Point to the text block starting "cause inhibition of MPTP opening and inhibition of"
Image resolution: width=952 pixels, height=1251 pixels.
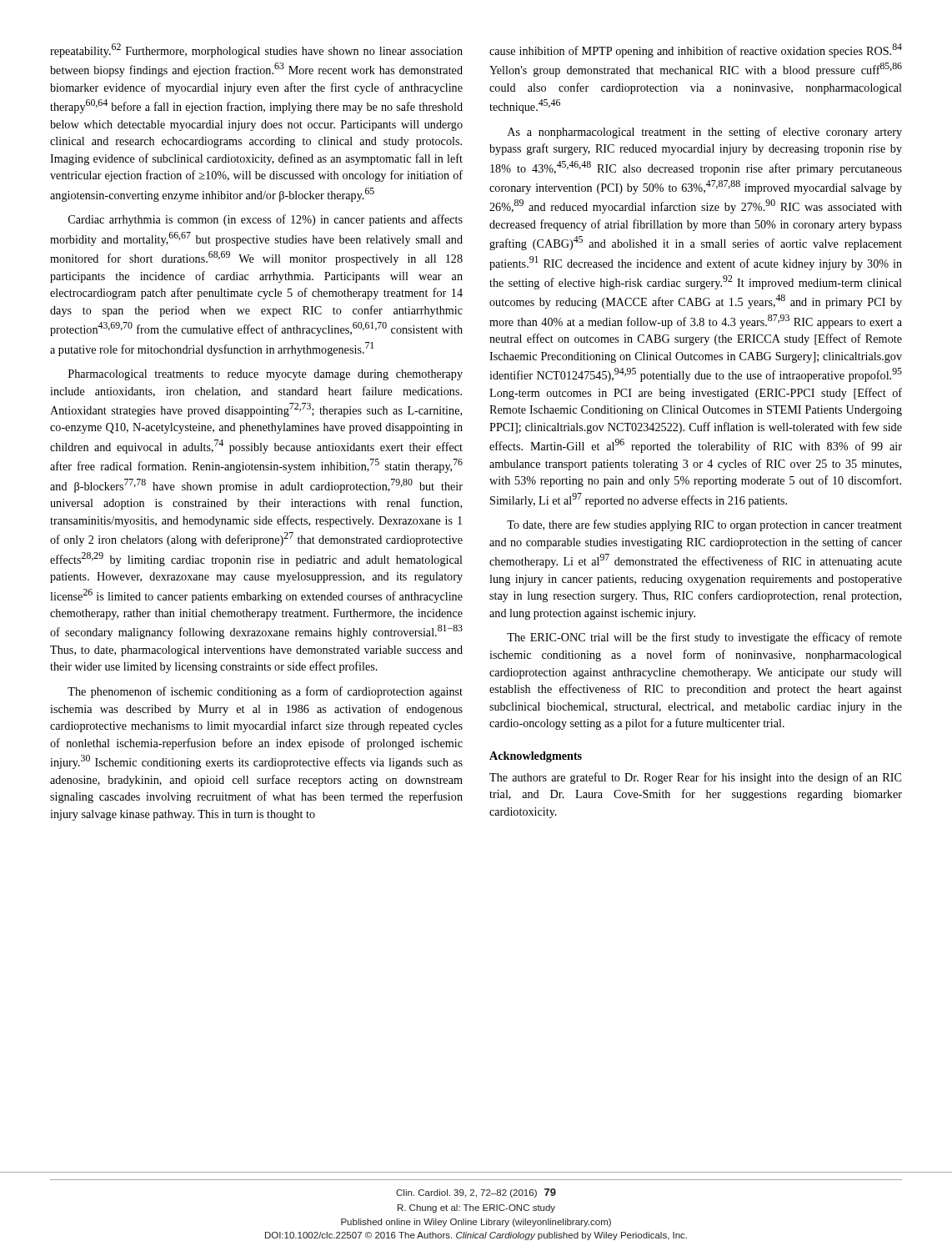pos(696,78)
